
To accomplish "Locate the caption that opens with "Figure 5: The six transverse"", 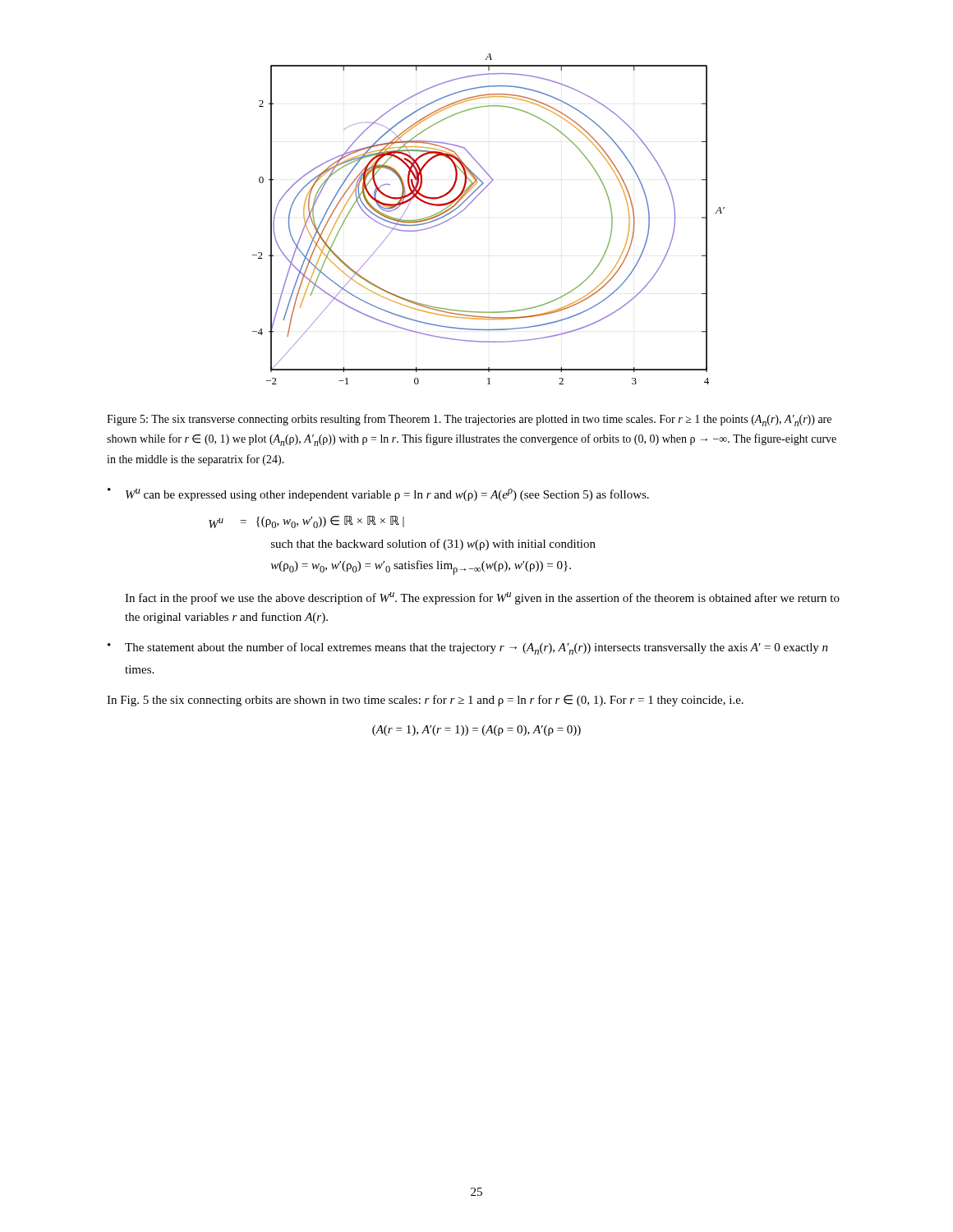I will [472, 439].
